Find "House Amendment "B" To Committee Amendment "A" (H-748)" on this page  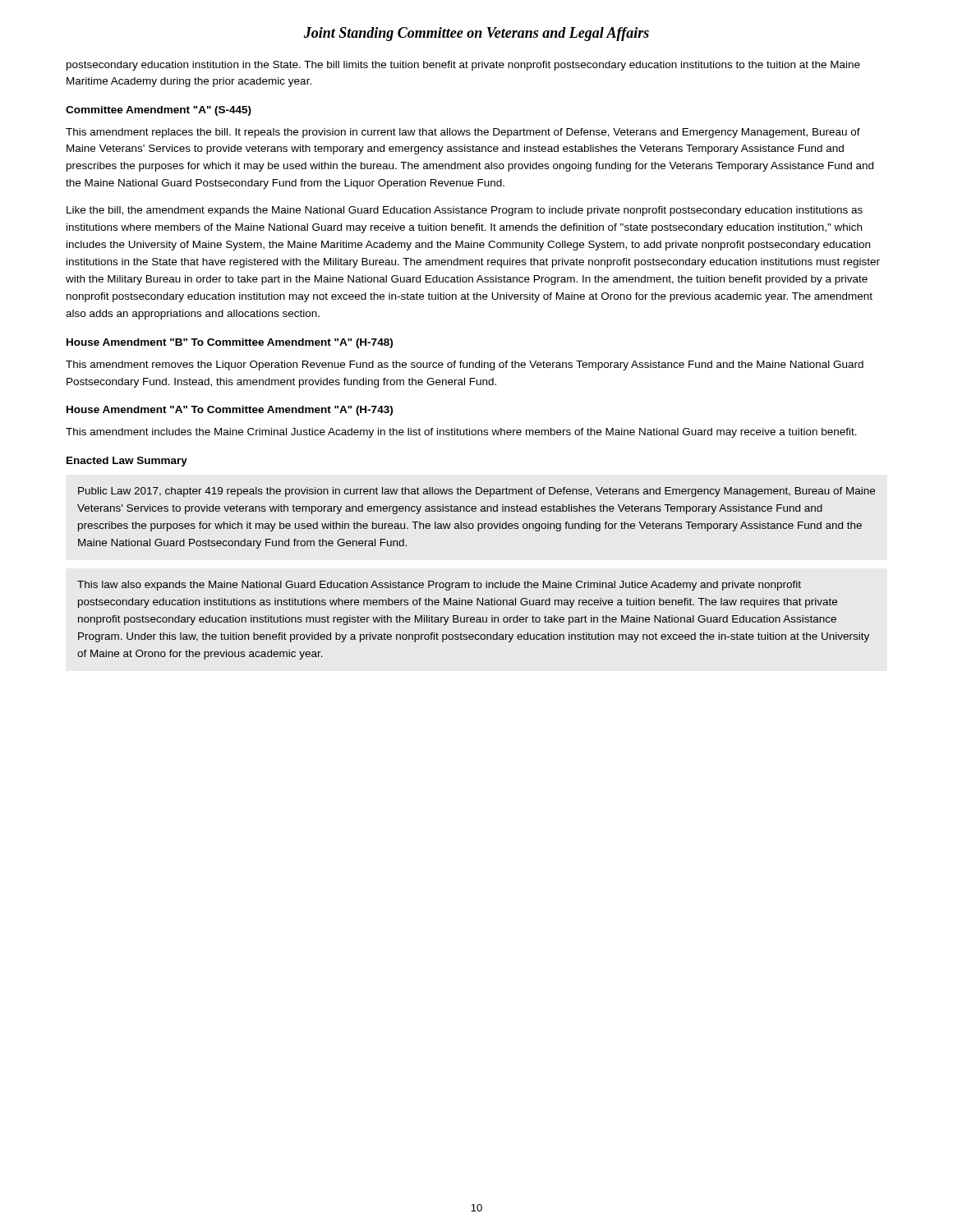click(229, 342)
